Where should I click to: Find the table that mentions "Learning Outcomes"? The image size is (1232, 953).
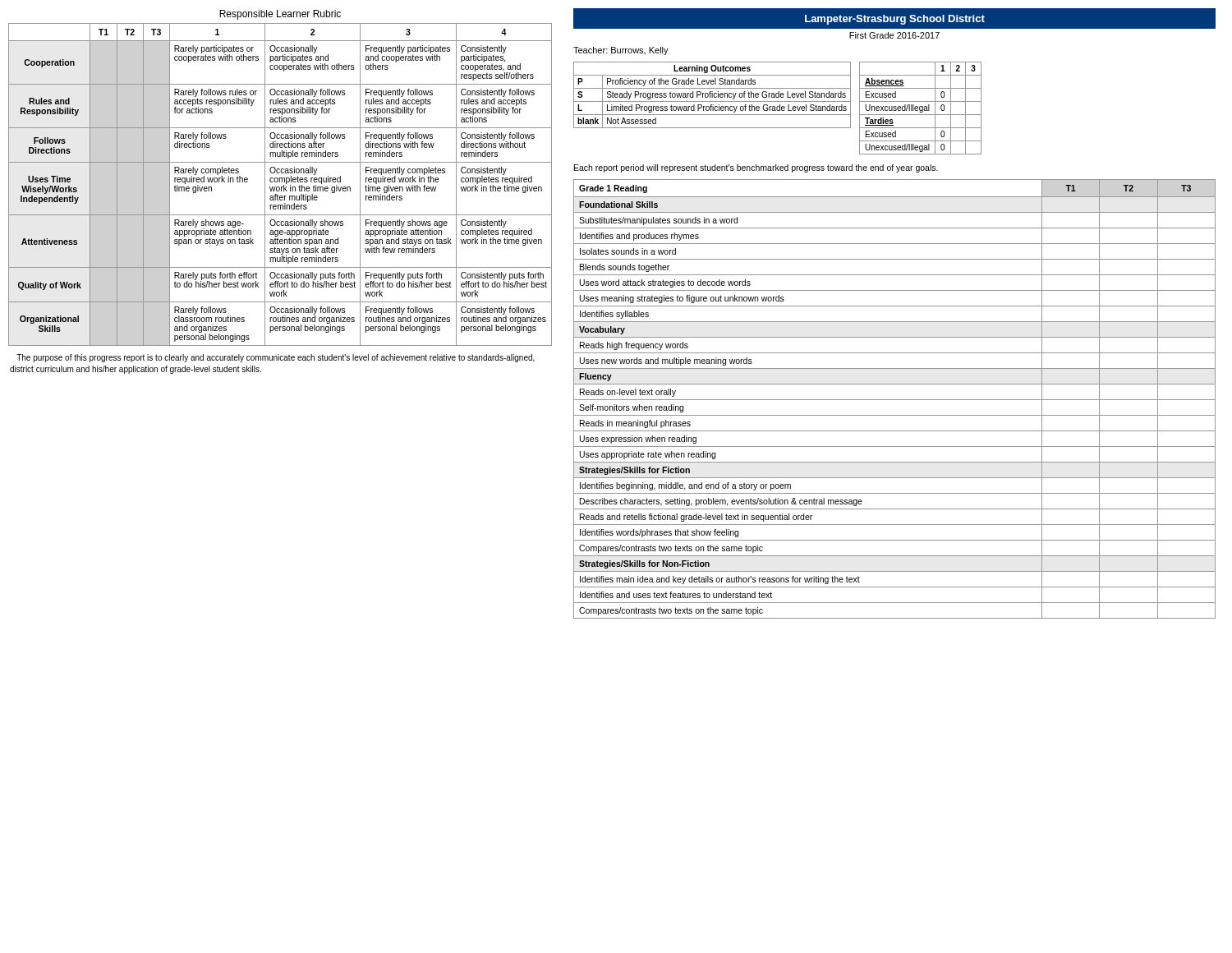click(712, 108)
